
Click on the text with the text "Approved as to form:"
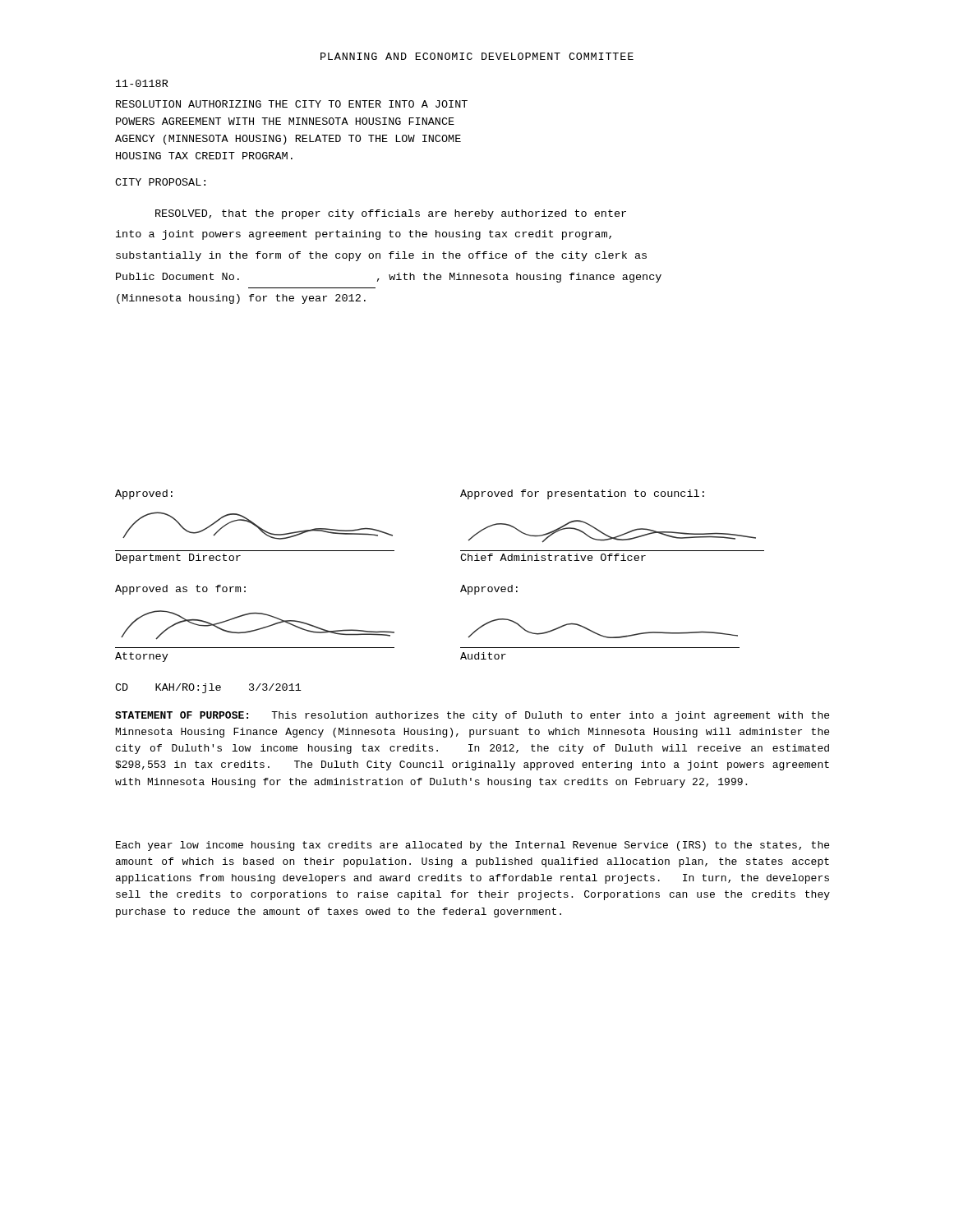pos(182,589)
